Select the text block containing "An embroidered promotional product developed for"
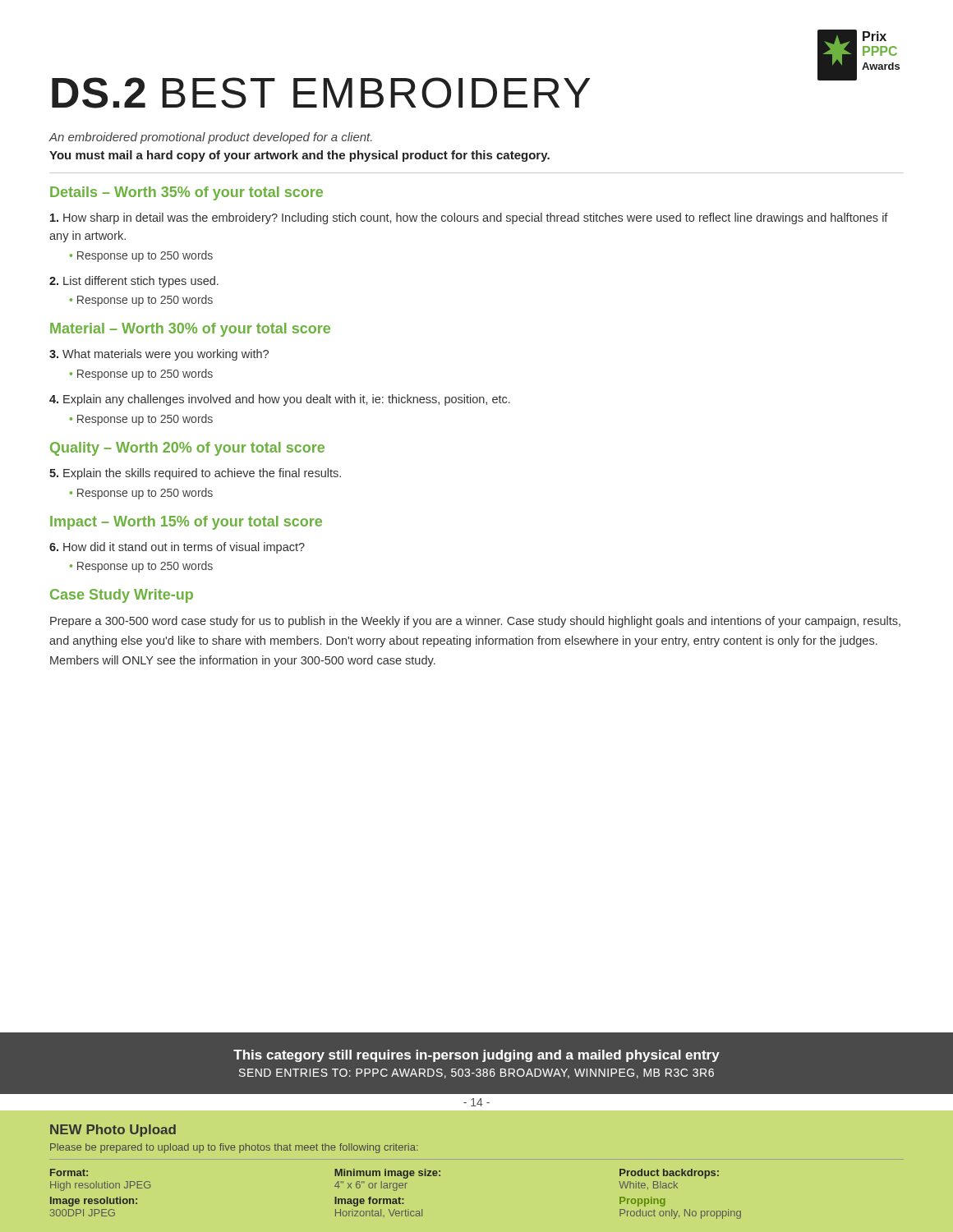 (211, 137)
